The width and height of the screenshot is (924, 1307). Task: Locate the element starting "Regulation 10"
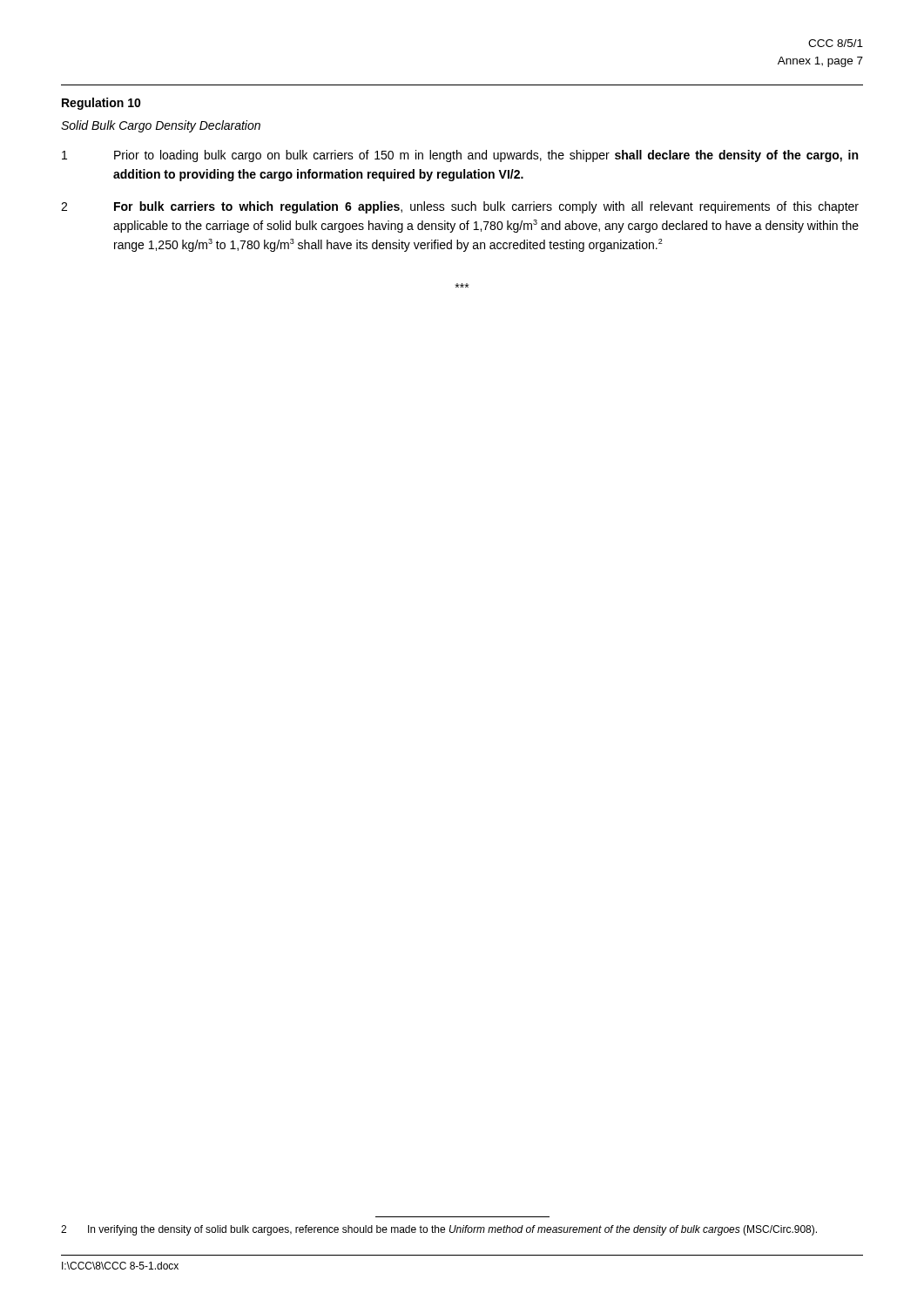click(101, 103)
